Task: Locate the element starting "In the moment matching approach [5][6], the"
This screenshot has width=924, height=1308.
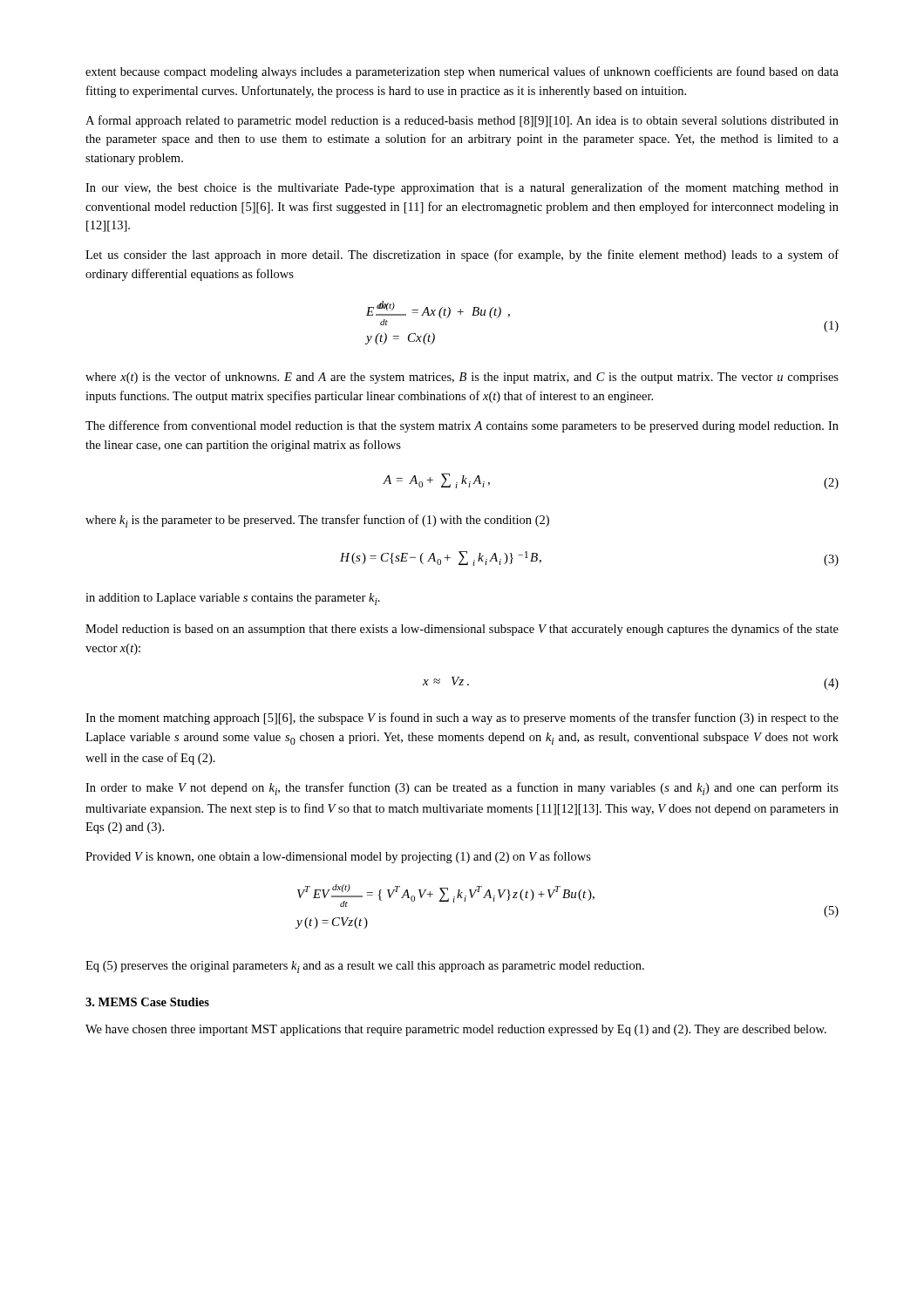Action: (462, 738)
